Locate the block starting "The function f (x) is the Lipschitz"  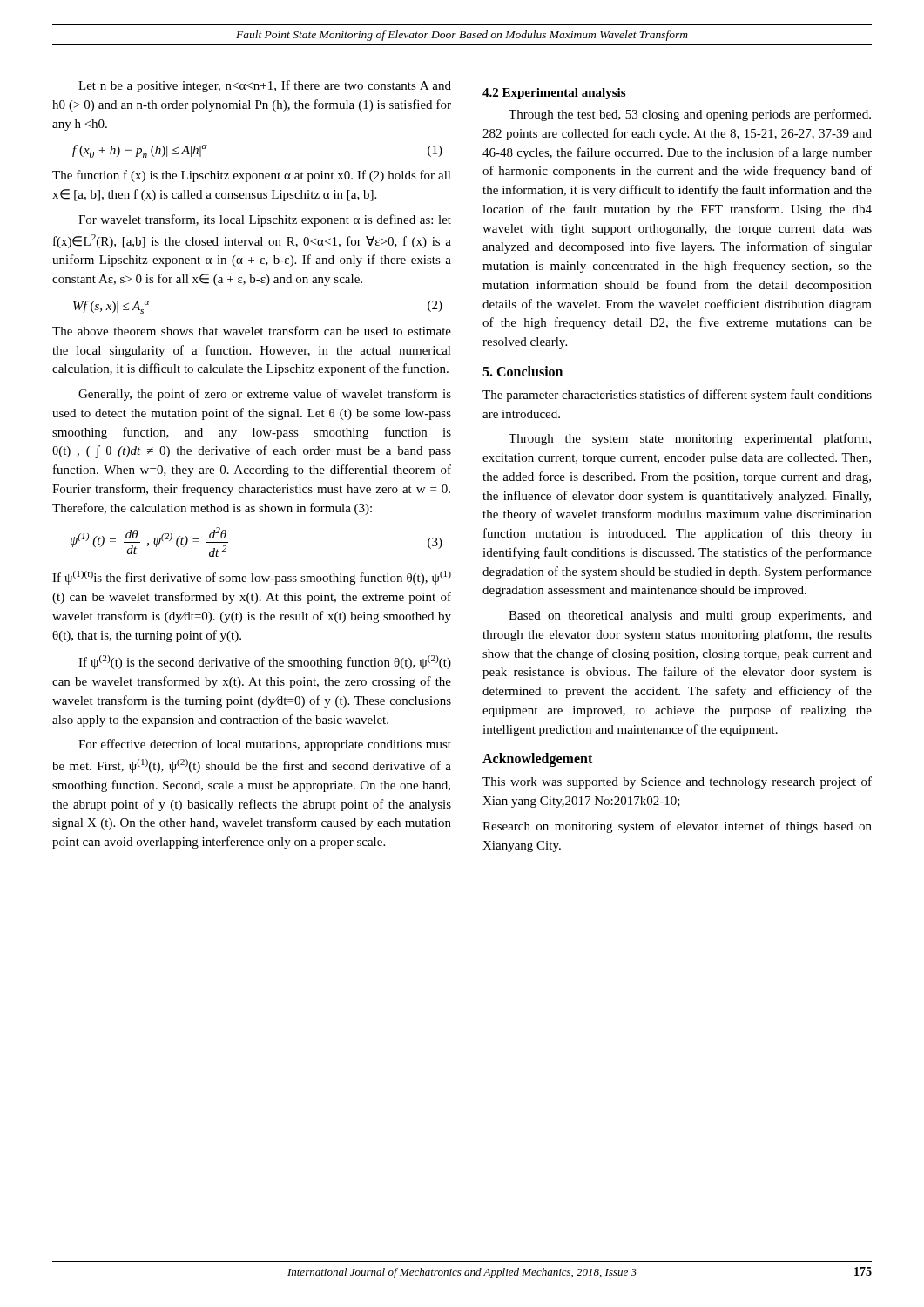coord(252,186)
